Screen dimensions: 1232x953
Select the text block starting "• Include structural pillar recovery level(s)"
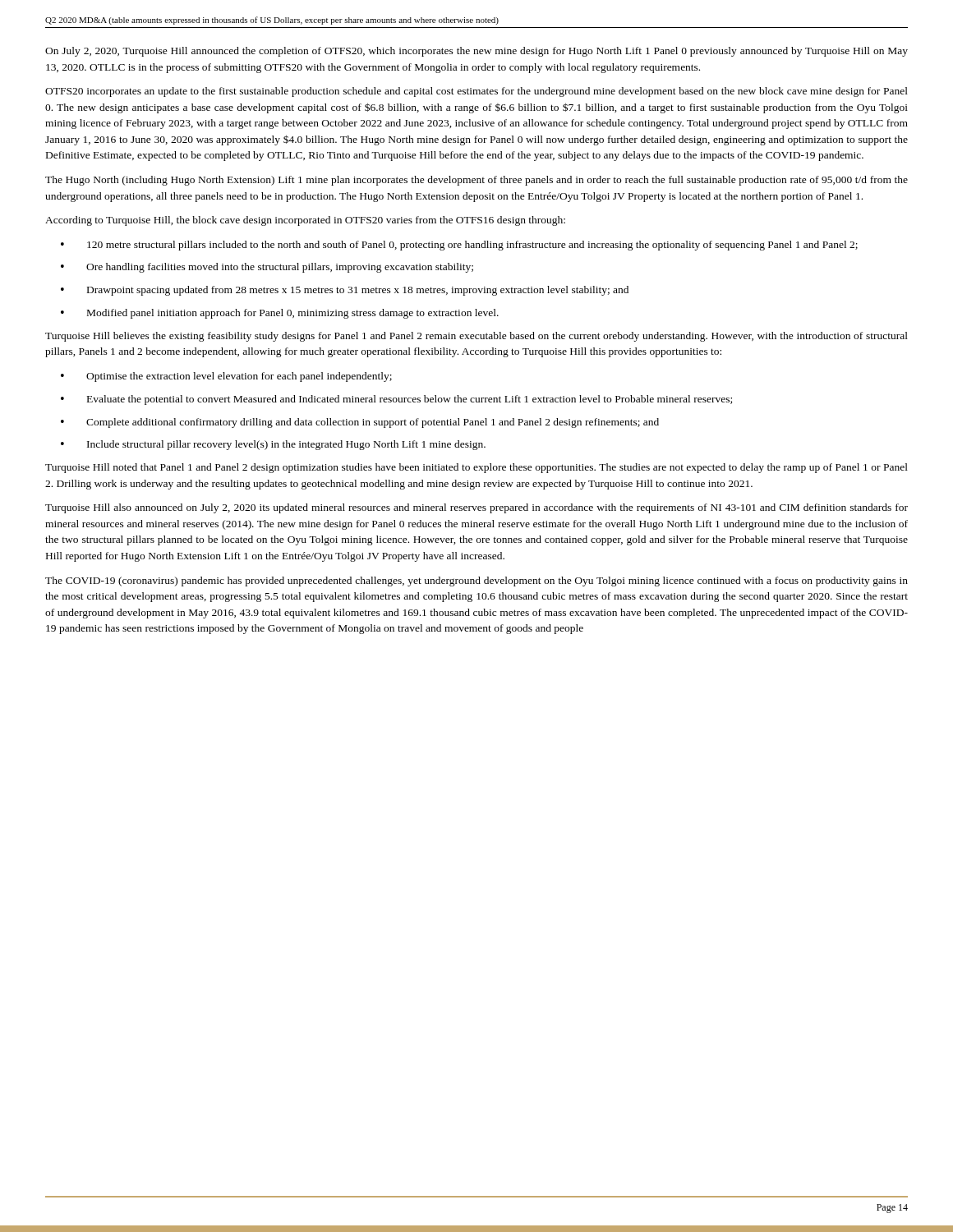476,445
